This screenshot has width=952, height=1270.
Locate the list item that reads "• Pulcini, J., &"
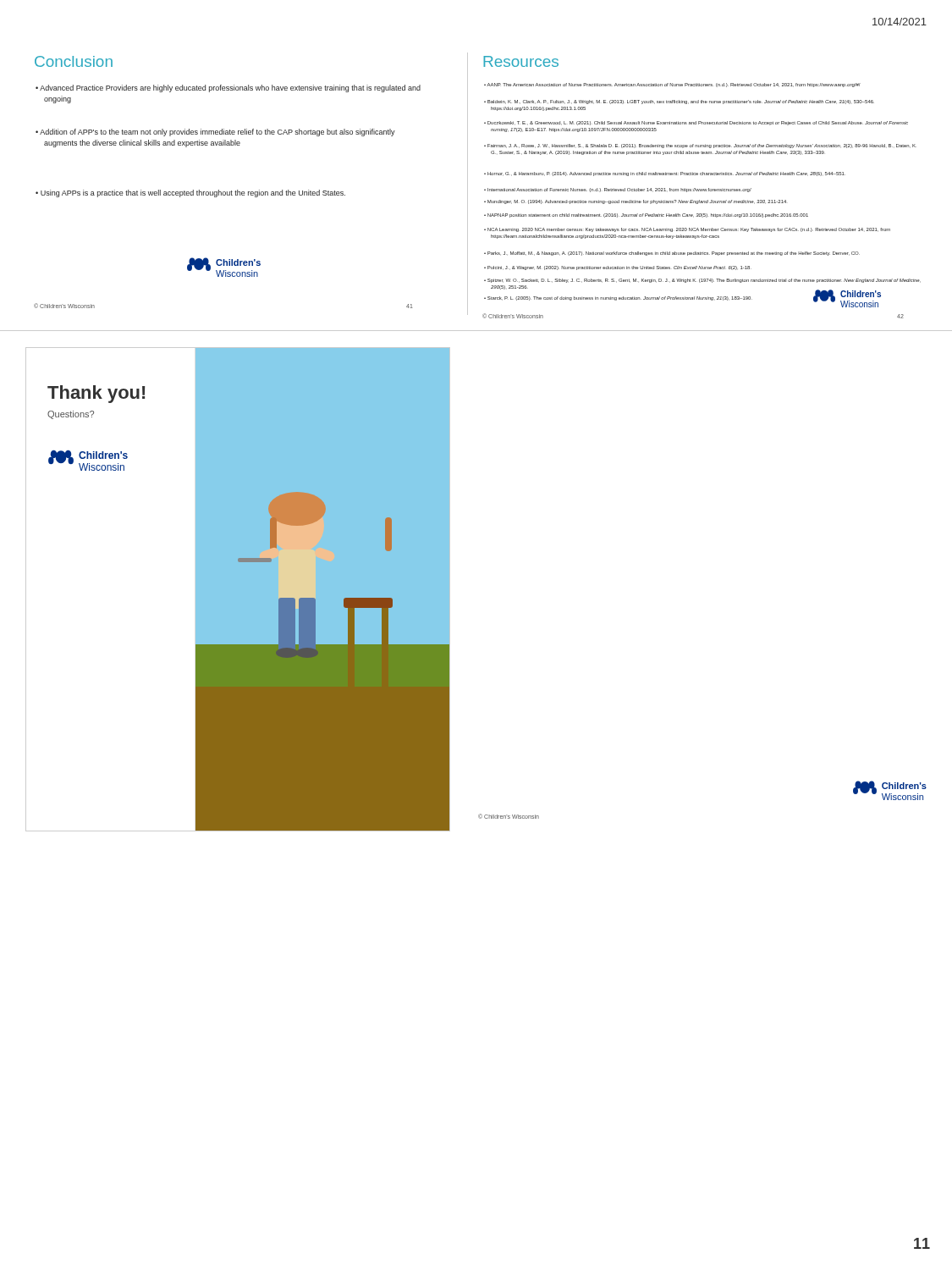[x=618, y=268]
